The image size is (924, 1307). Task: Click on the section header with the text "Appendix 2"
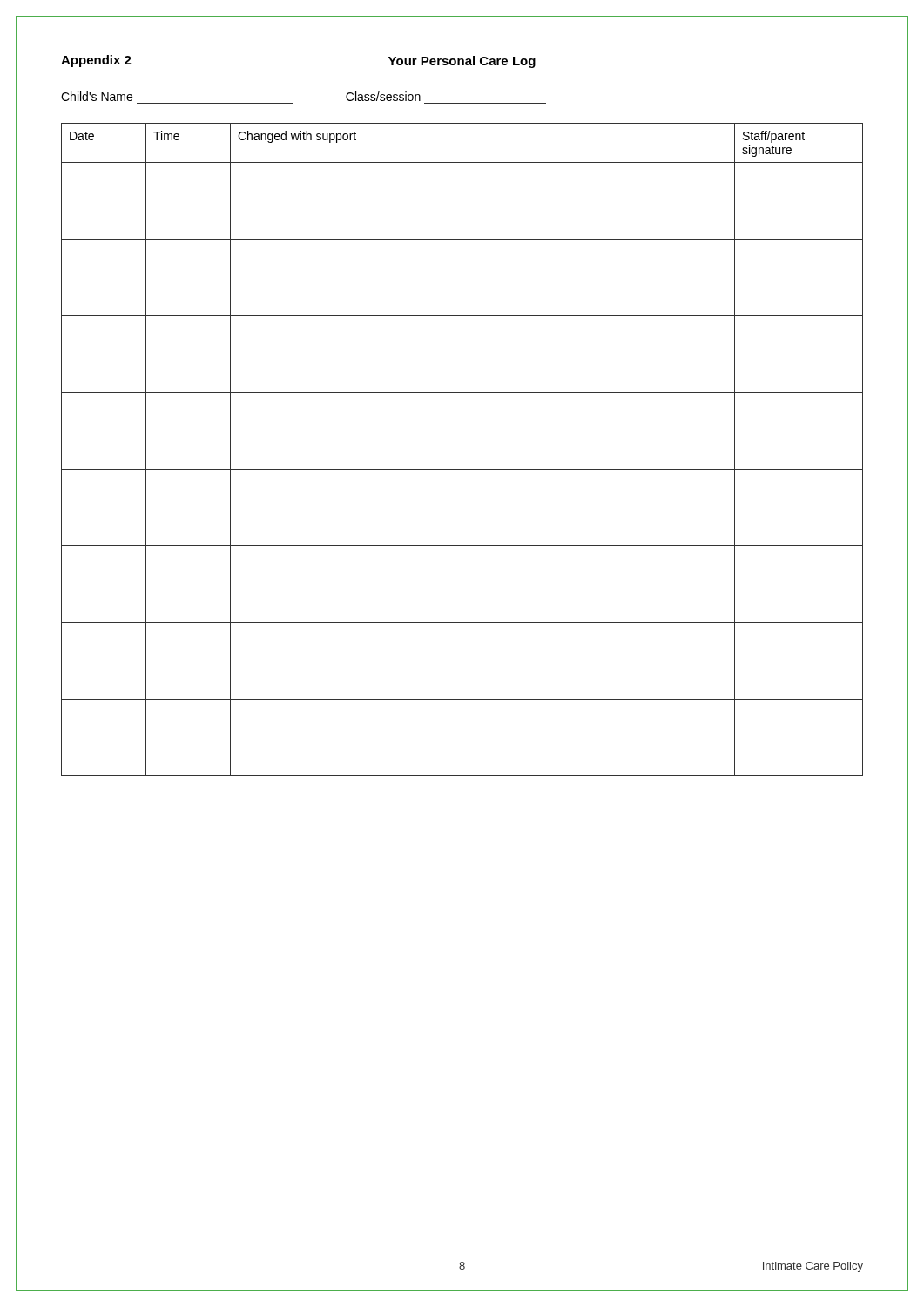(96, 60)
